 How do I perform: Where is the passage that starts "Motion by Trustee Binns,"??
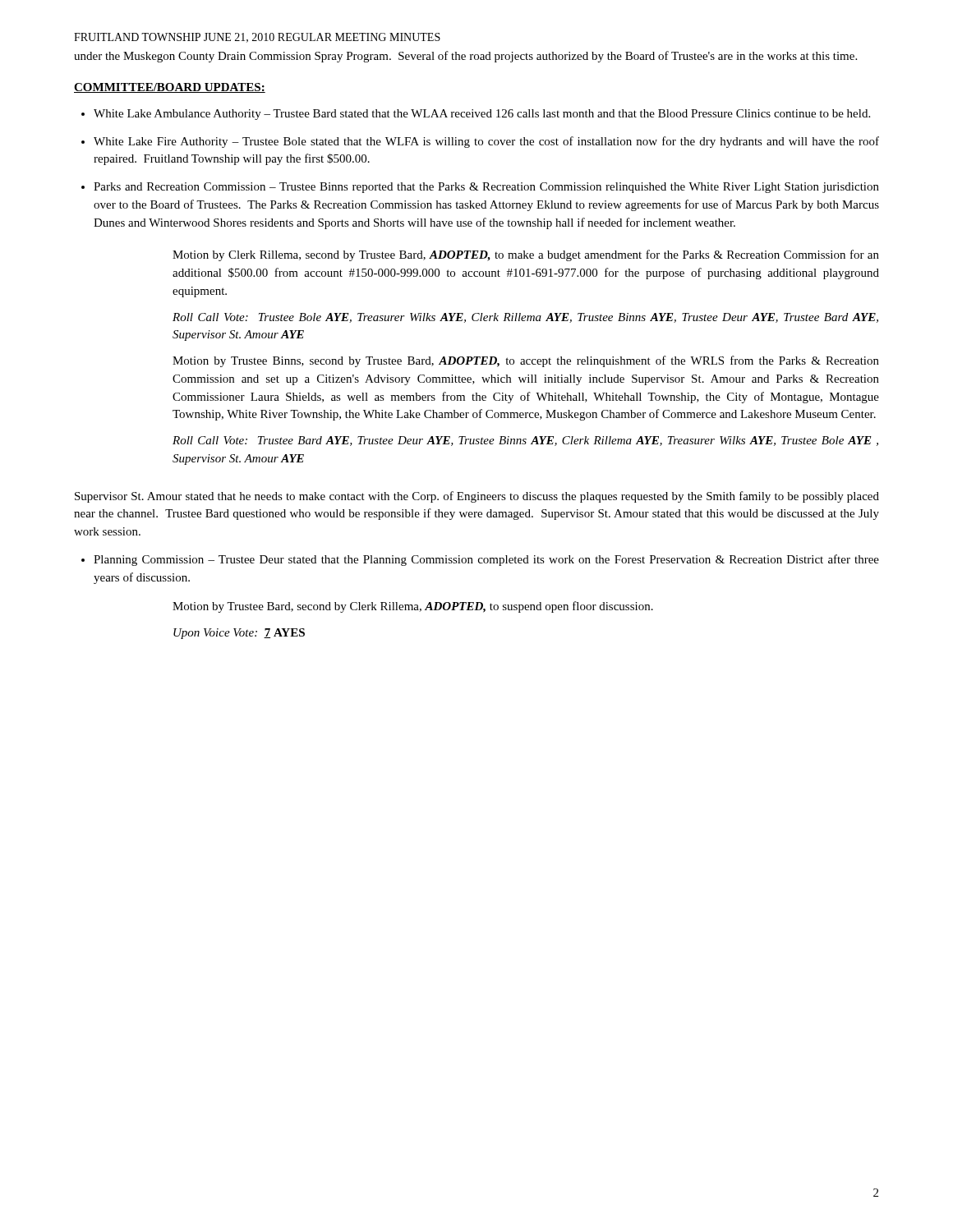[526, 388]
